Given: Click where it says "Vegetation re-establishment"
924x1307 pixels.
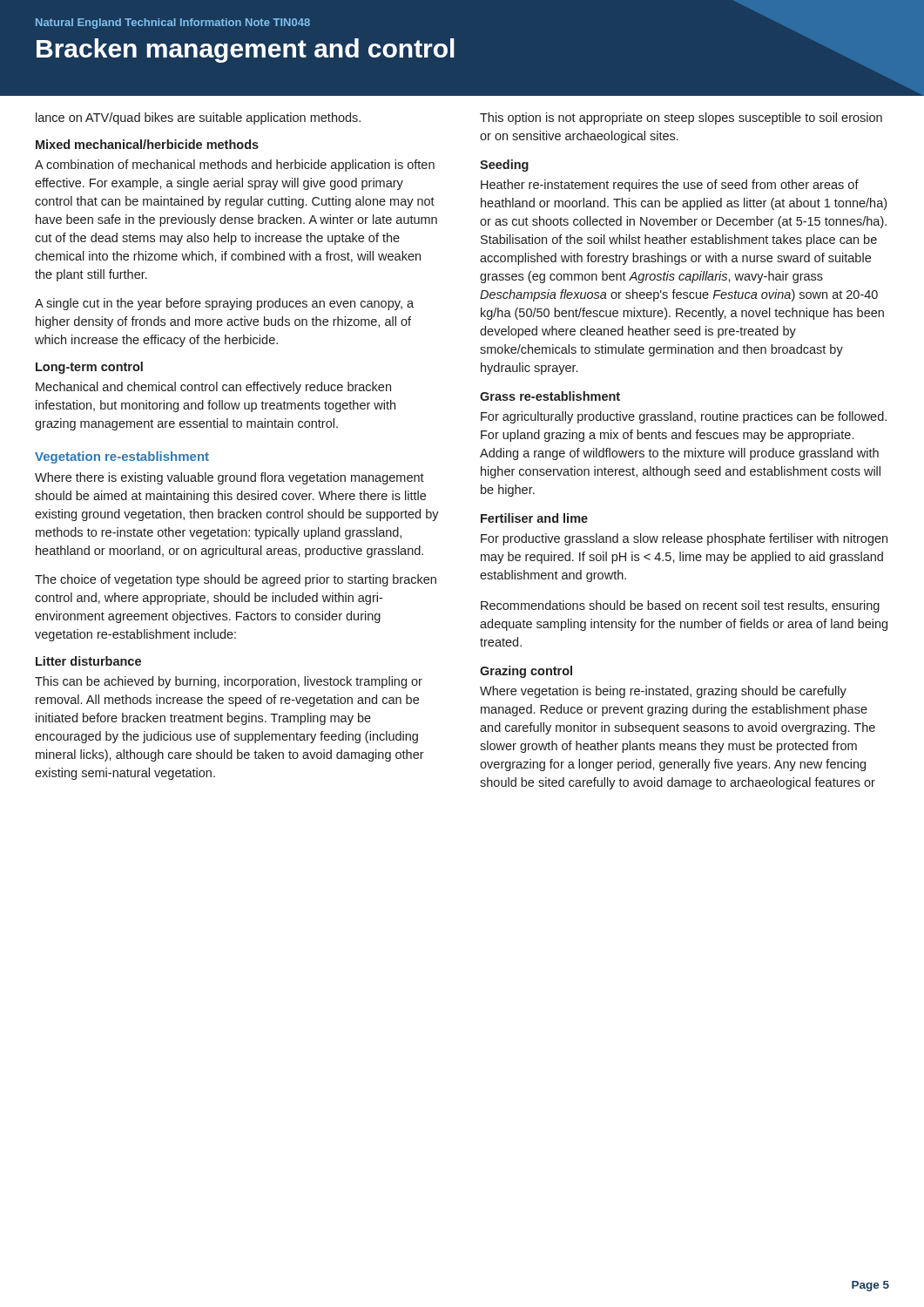Looking at the screenshot, I should coord(122,456).
